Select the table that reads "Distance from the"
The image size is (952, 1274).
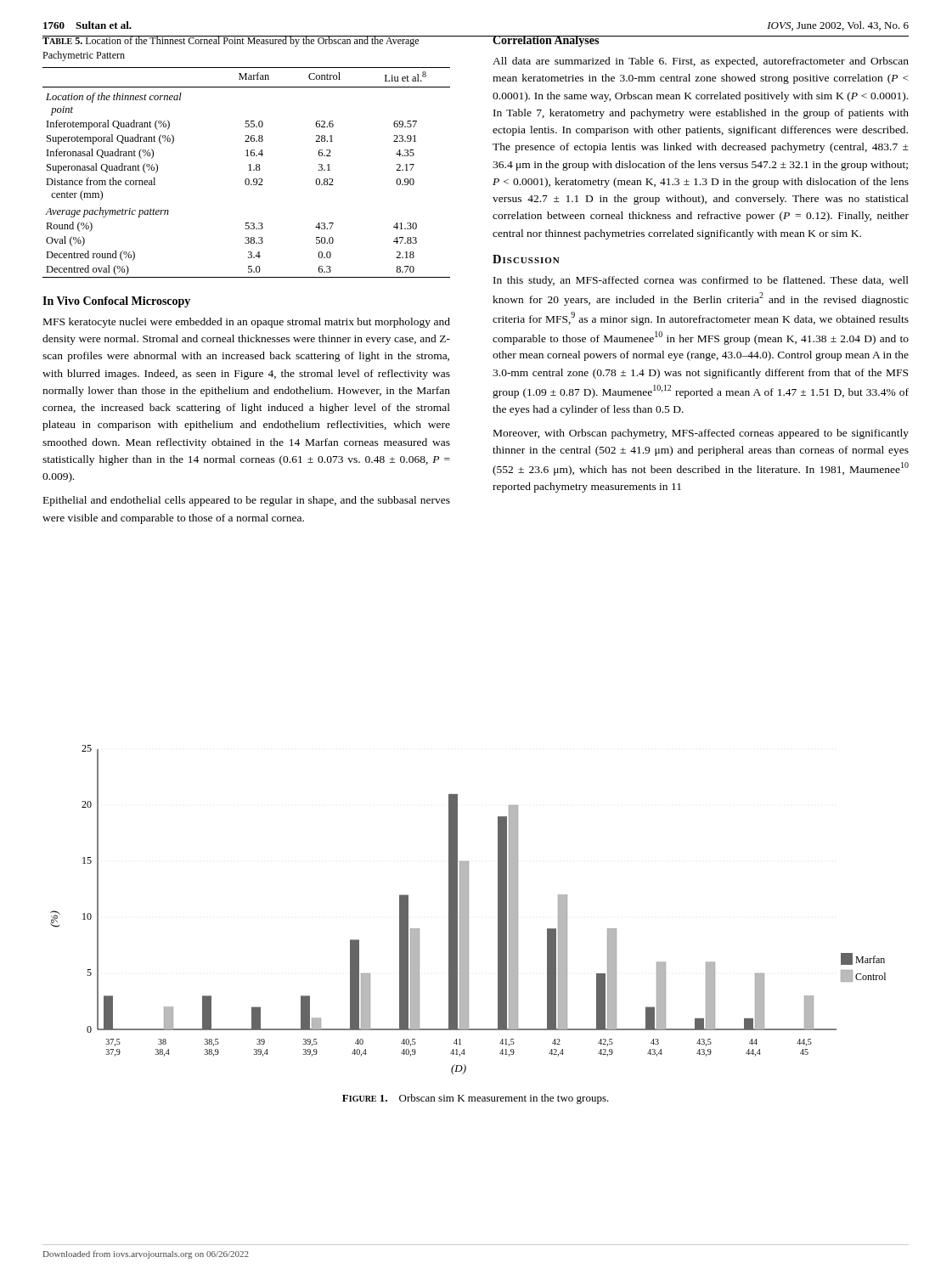coord(246,172)
